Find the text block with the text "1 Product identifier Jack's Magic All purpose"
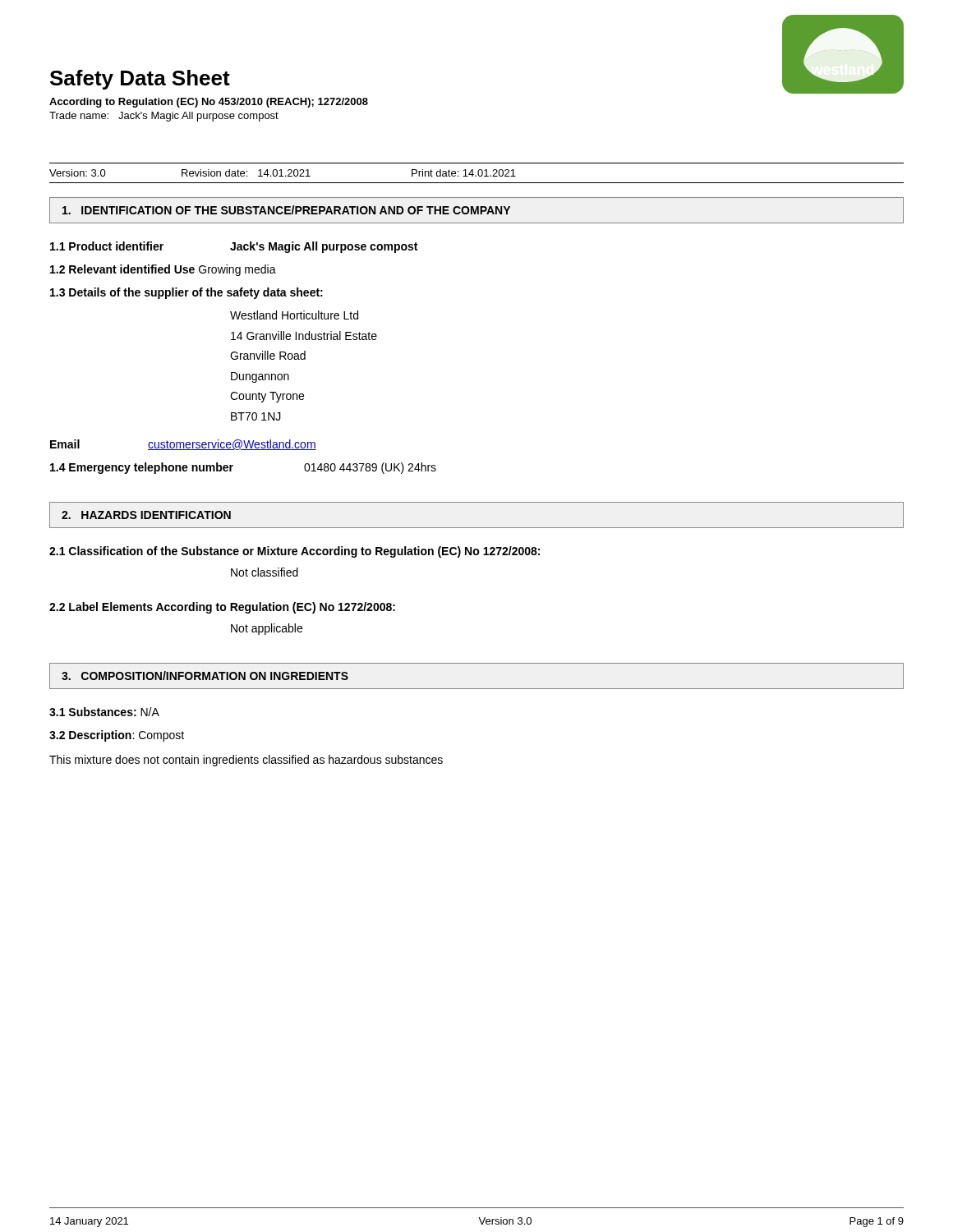This screenshot has width=953, height=1232. (233, 246)
